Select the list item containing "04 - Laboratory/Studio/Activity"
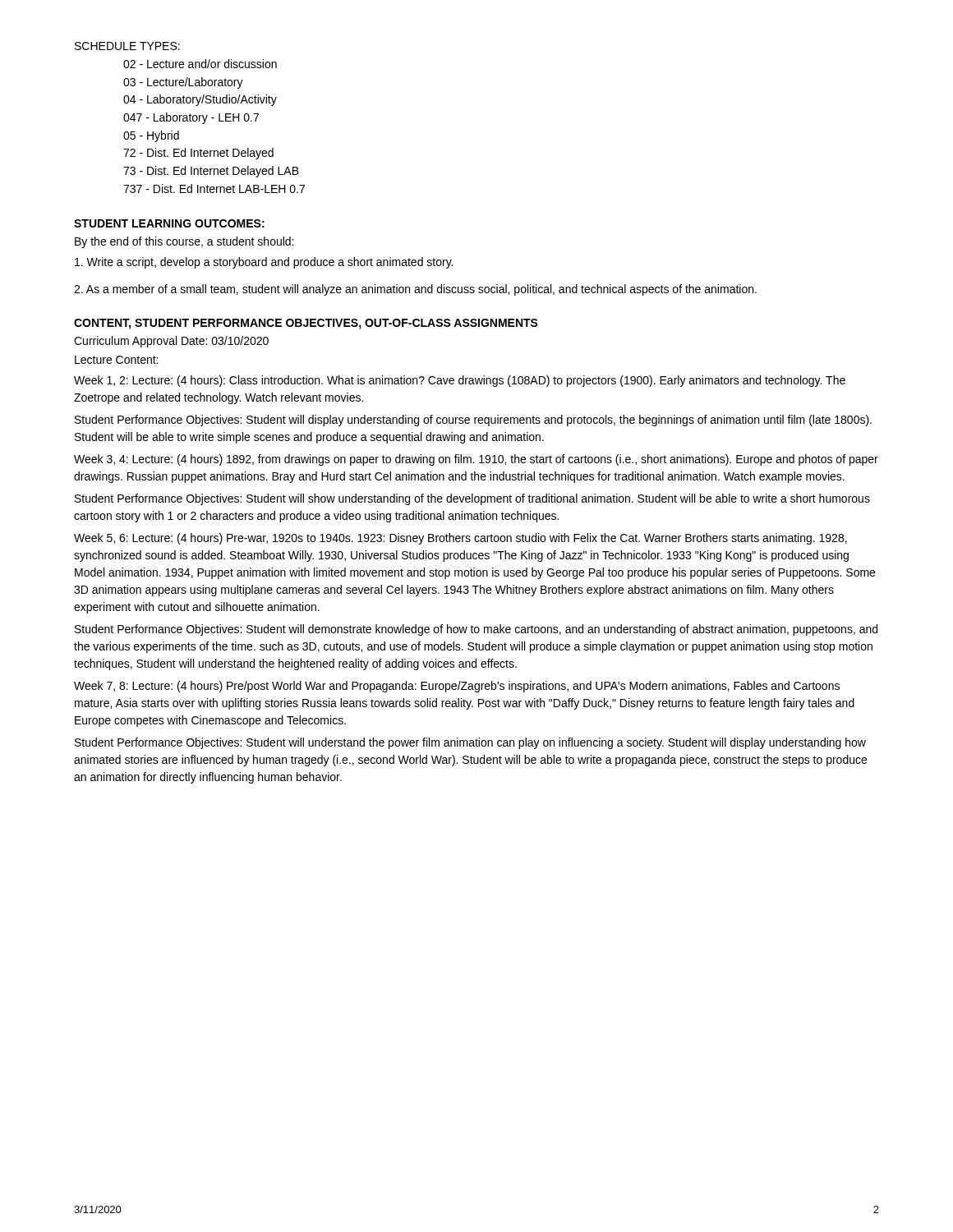953x1232 pixels. (x=200, y=100)
